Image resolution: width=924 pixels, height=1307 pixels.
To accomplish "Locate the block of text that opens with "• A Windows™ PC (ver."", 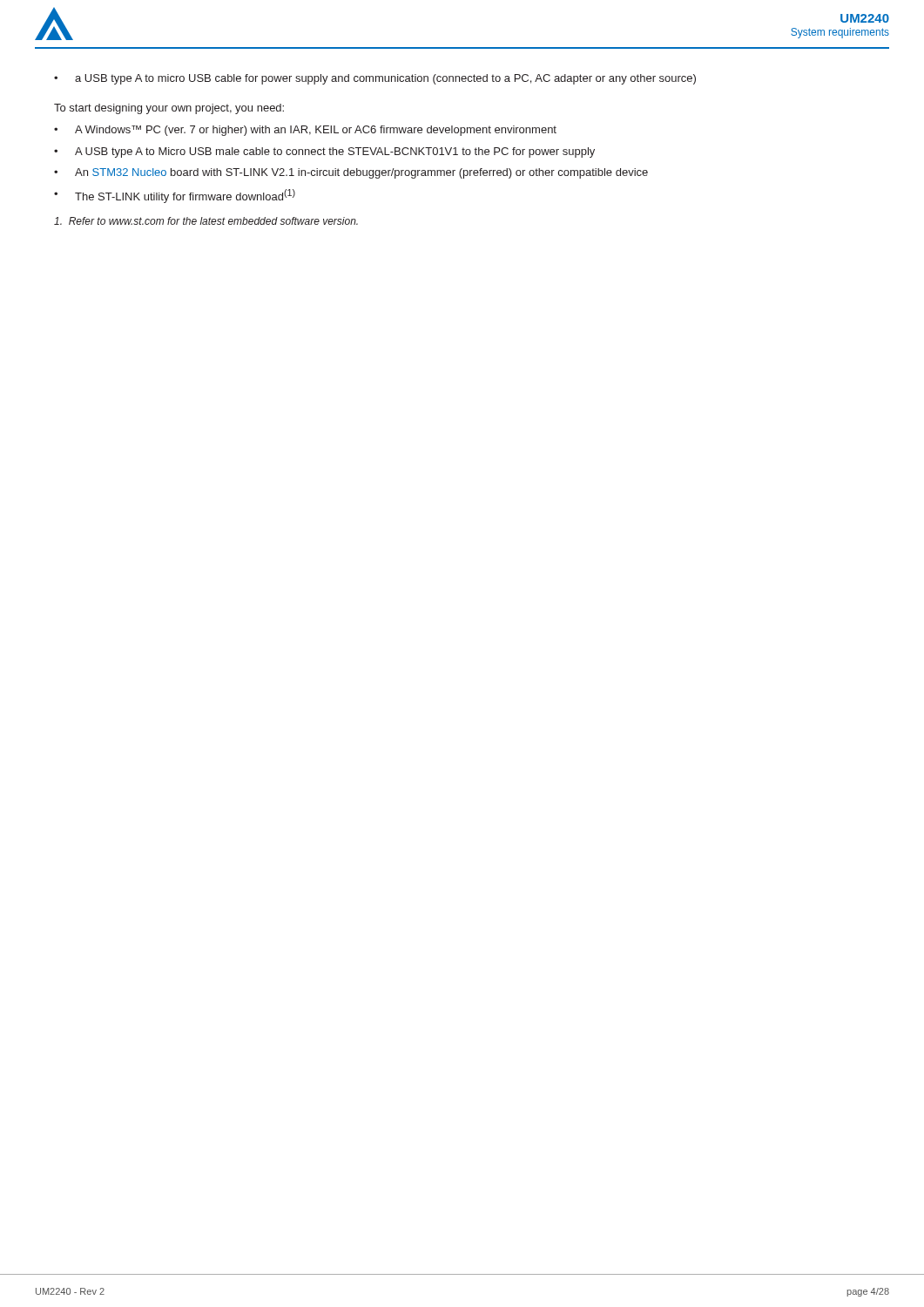I will pyautogui.click(x=462, y=130).
